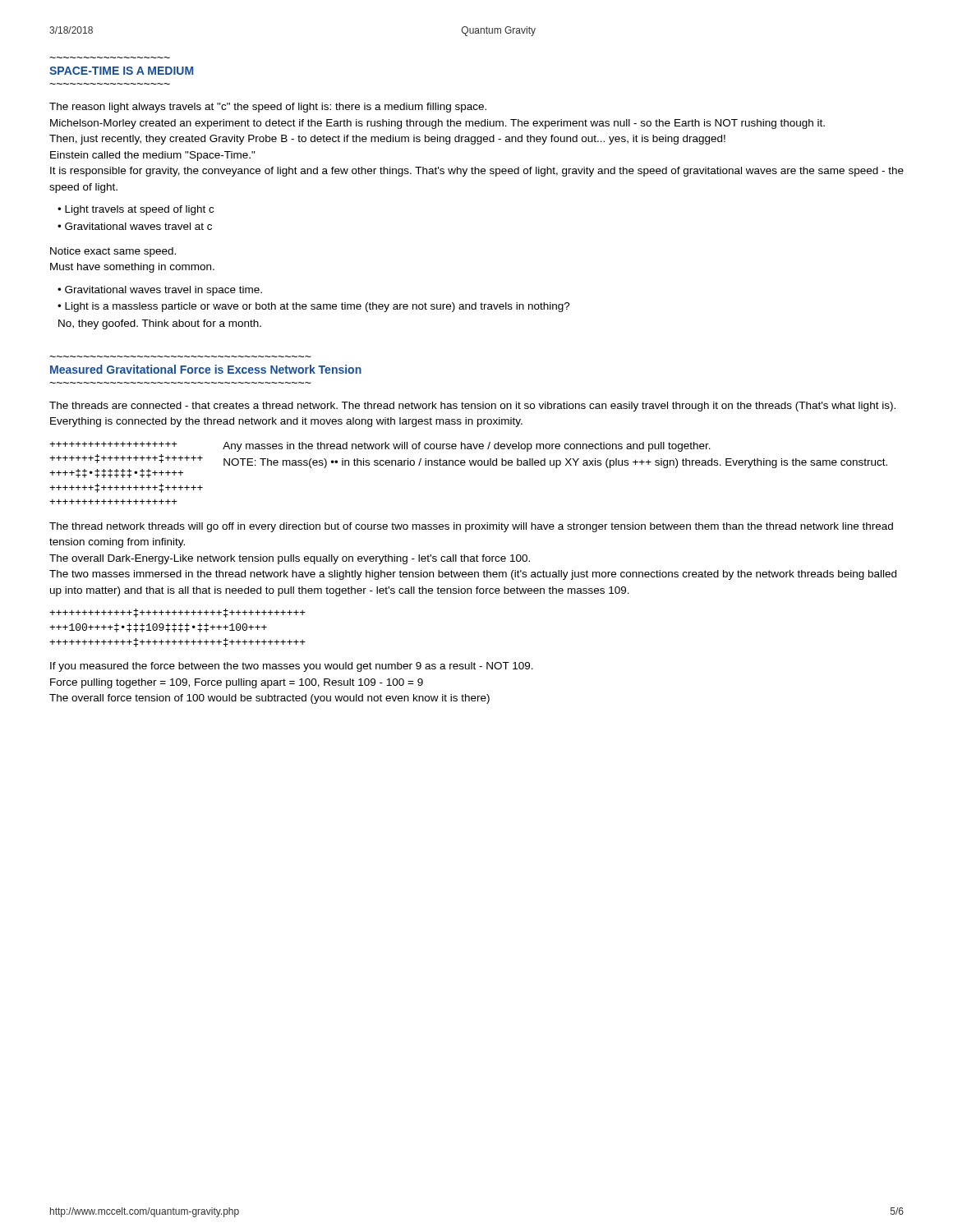Locate the text block starting "Notice exact same speed. Must have something"
The image size is (953, 1232).
pos(132,259)
